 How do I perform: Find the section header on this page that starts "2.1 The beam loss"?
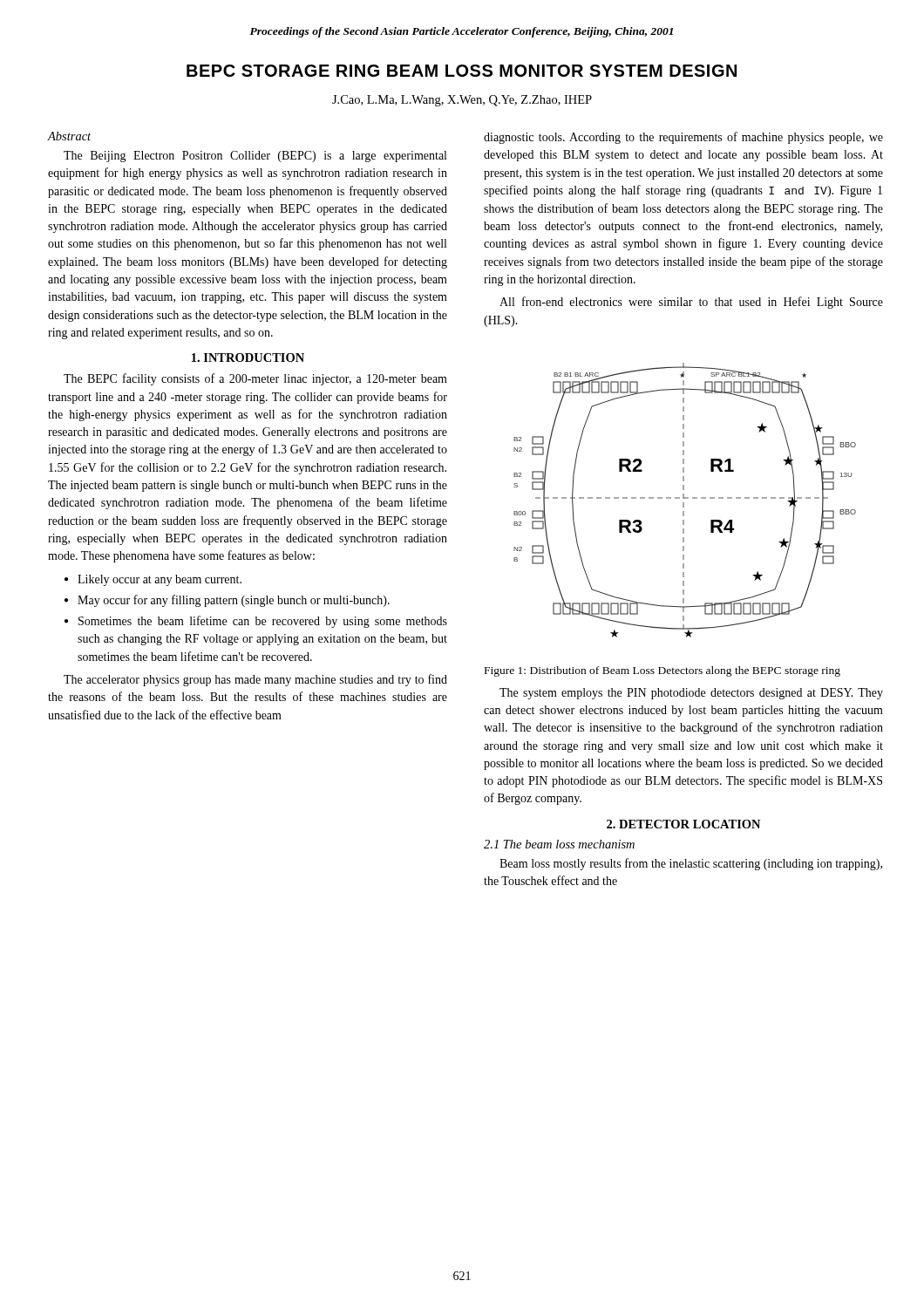click(x=559, y=844)
